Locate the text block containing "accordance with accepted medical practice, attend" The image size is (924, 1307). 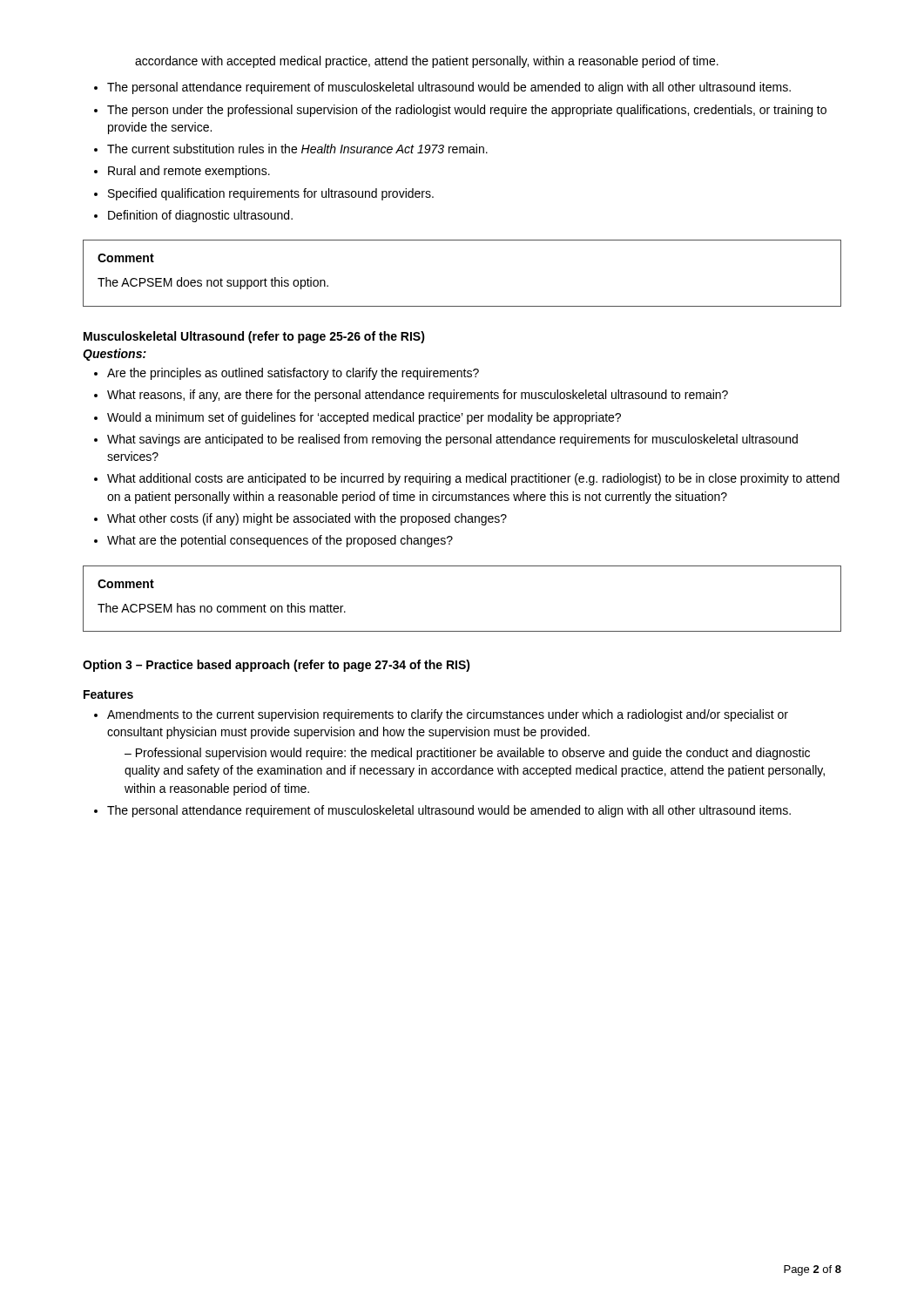tap(427, 61)
